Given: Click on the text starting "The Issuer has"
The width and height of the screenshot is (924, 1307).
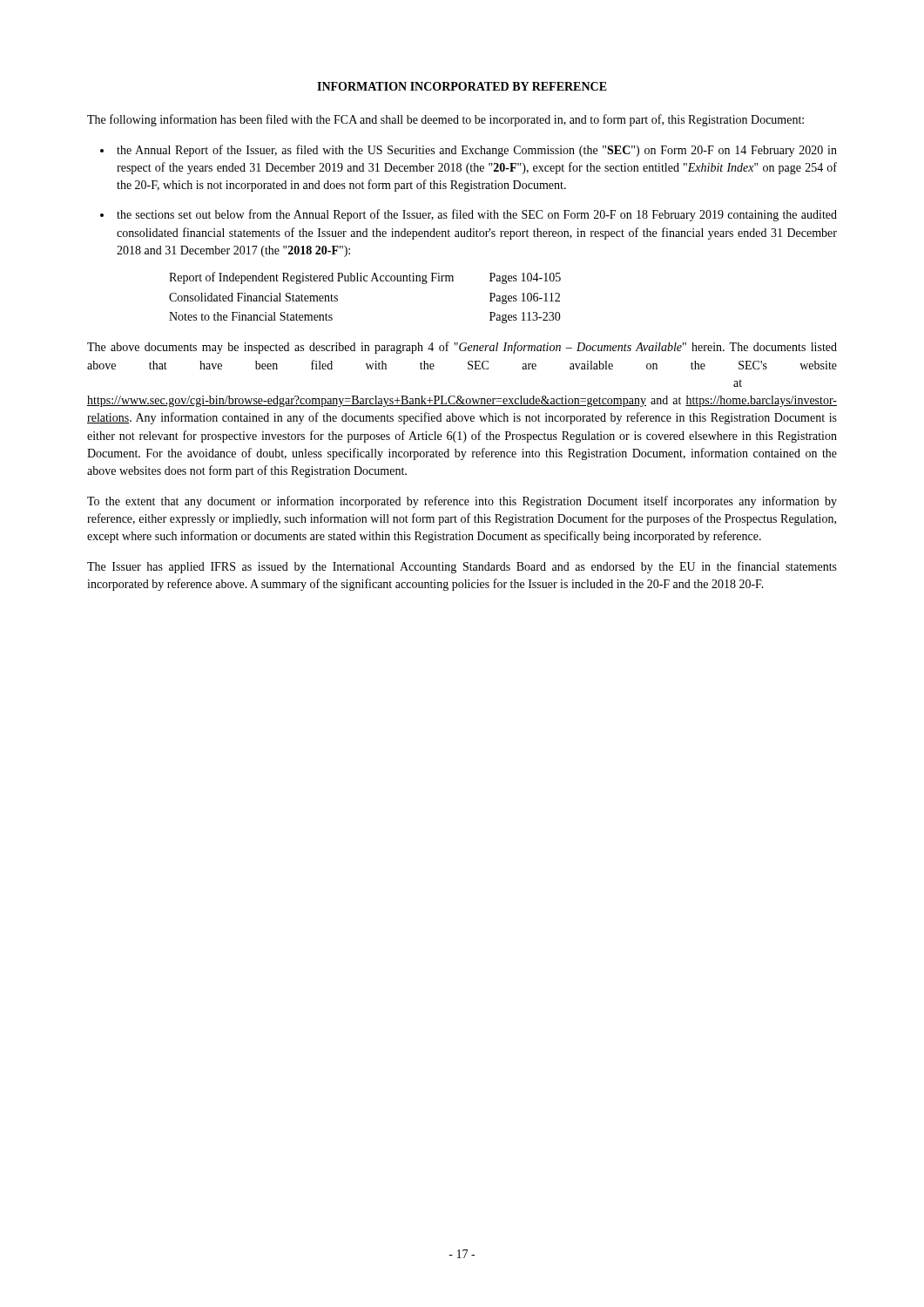Looking at the screenshot, I should coord(462,575).
